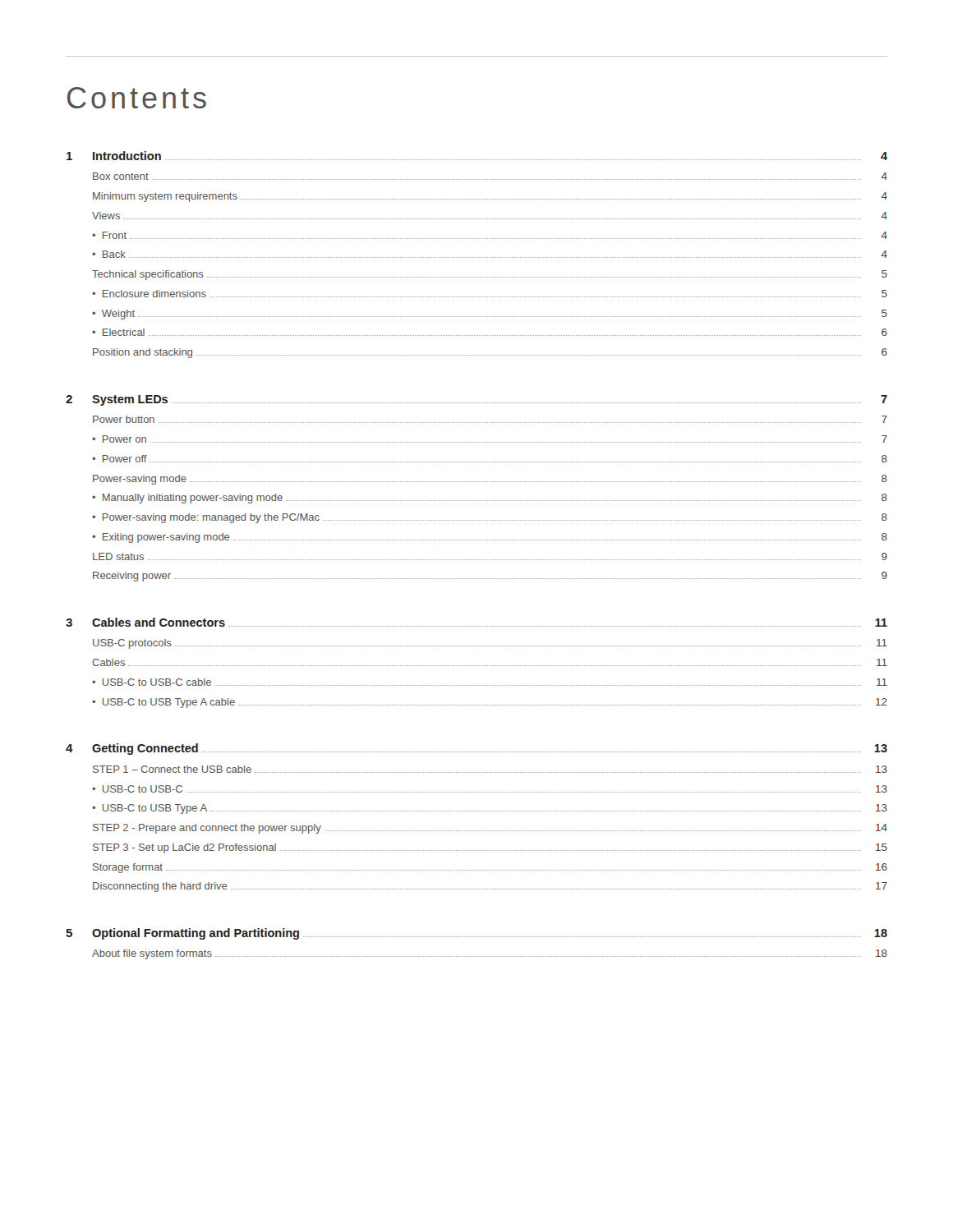Where is the passage that starts "1 Introduction 4 Box content"?

[476, 254]
